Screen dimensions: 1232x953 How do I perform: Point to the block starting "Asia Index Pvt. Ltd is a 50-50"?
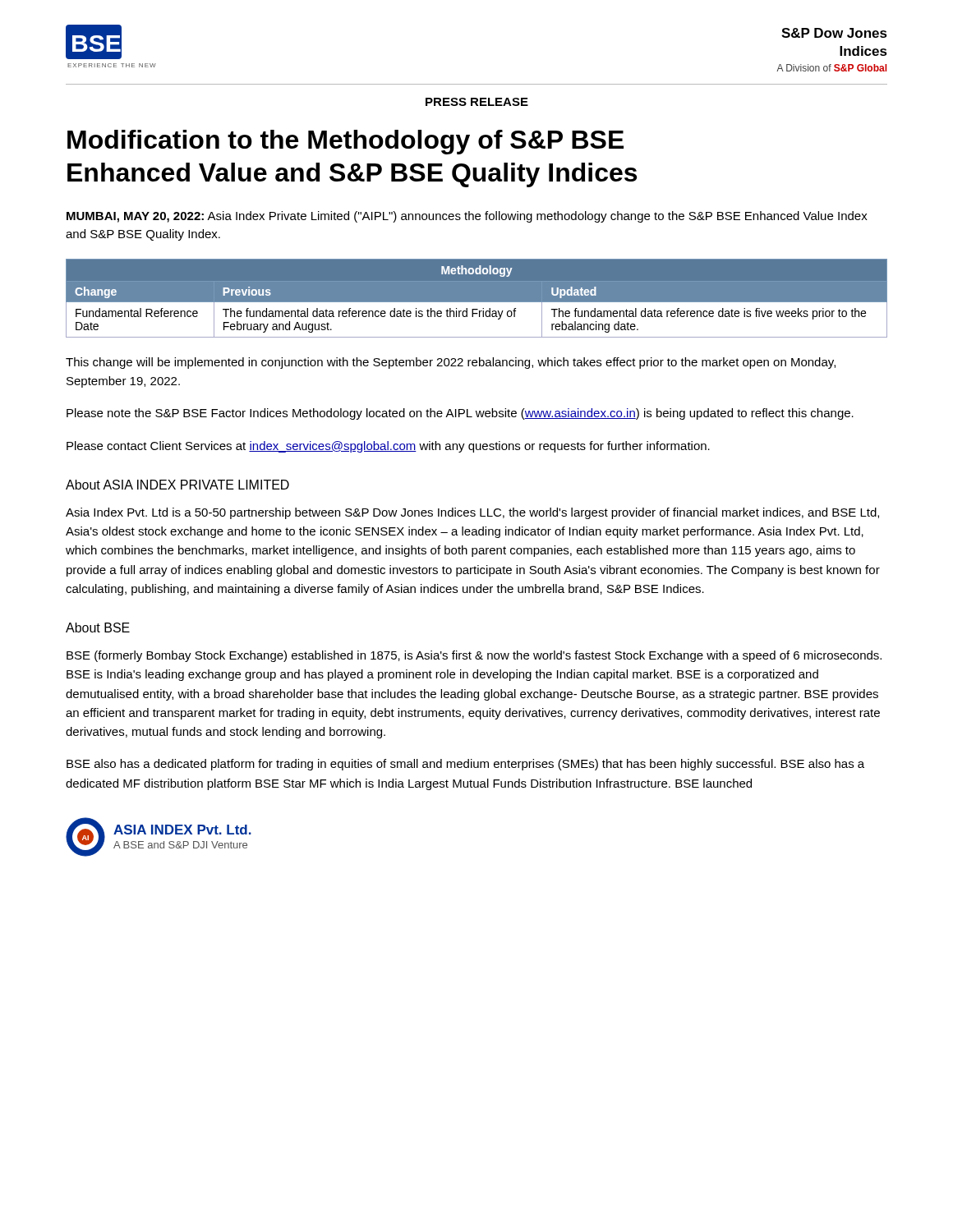point(473,550)
